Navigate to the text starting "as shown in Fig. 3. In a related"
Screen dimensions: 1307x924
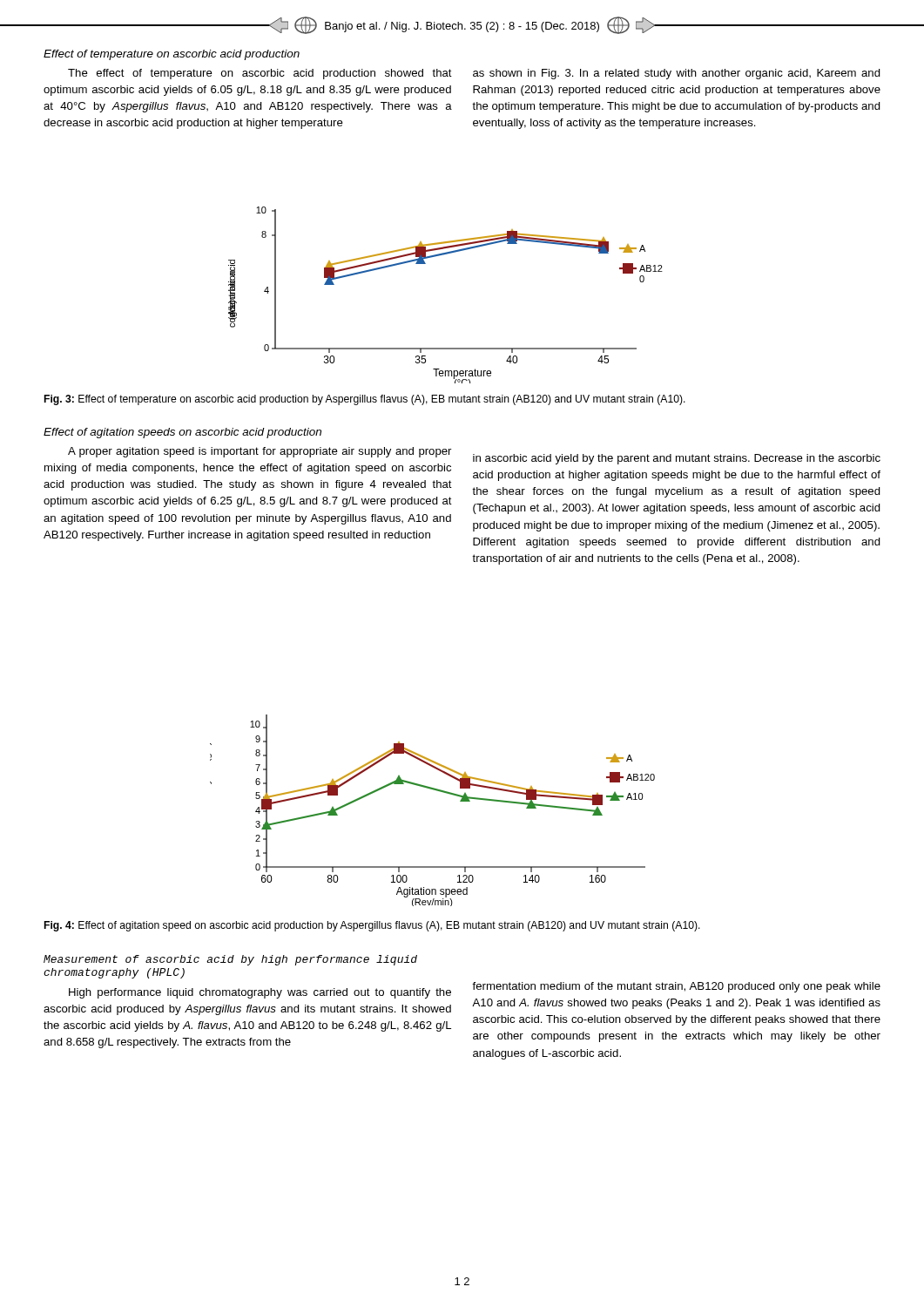click(676, 98)
